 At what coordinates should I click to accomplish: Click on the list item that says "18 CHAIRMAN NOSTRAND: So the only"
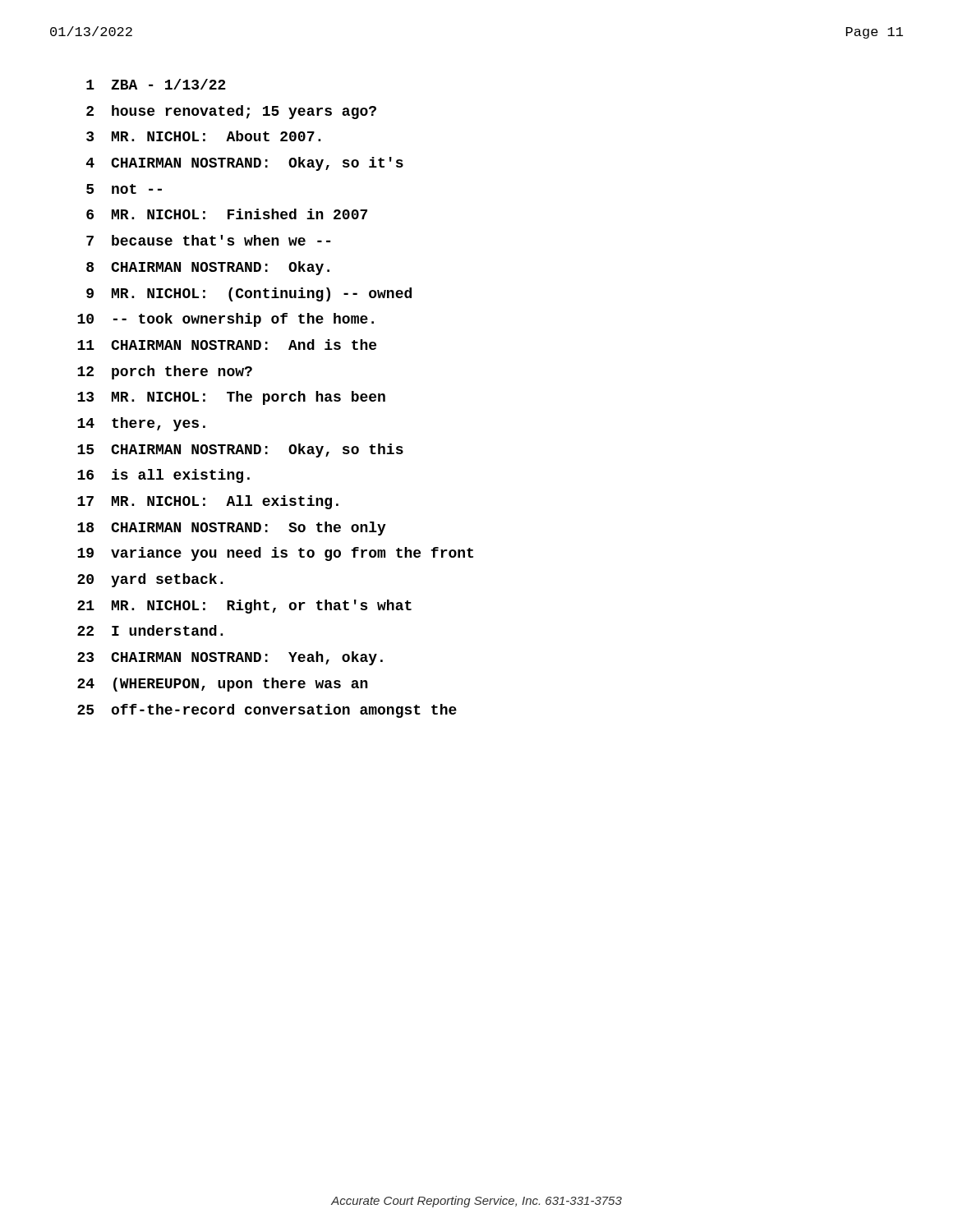pos(218,529)
